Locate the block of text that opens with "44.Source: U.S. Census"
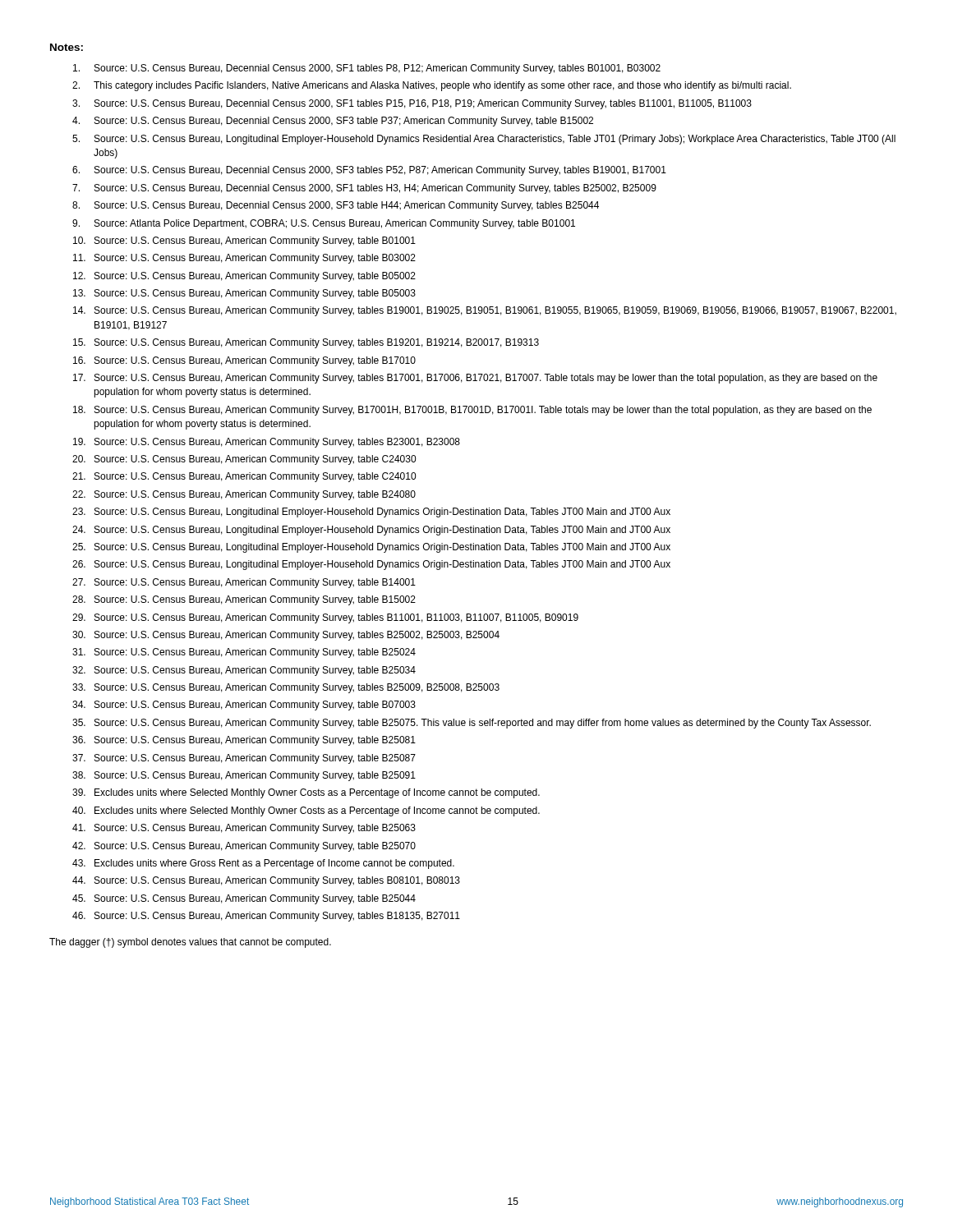 (266, 881)
